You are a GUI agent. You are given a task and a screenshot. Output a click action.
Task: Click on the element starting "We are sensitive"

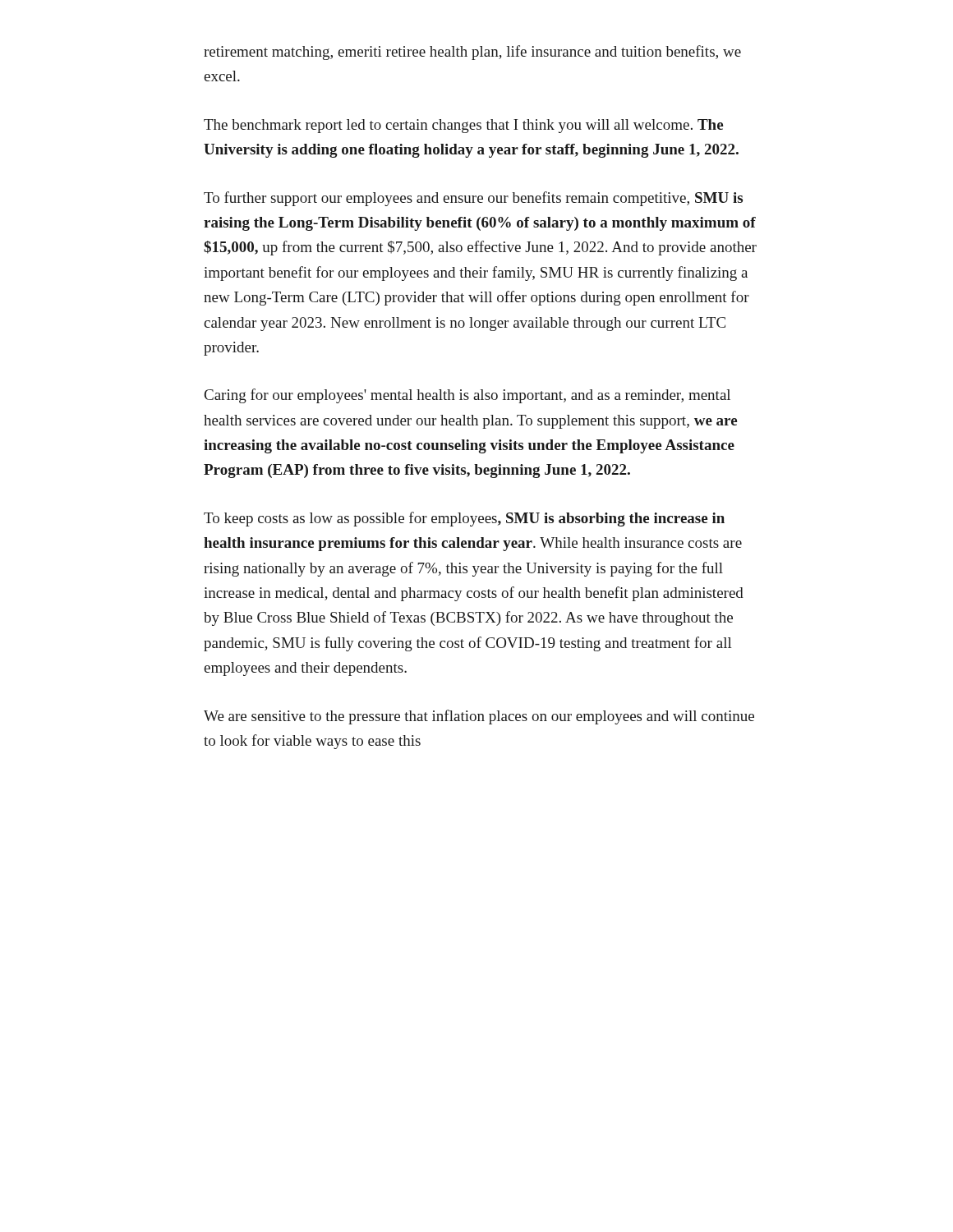(479, 728)
